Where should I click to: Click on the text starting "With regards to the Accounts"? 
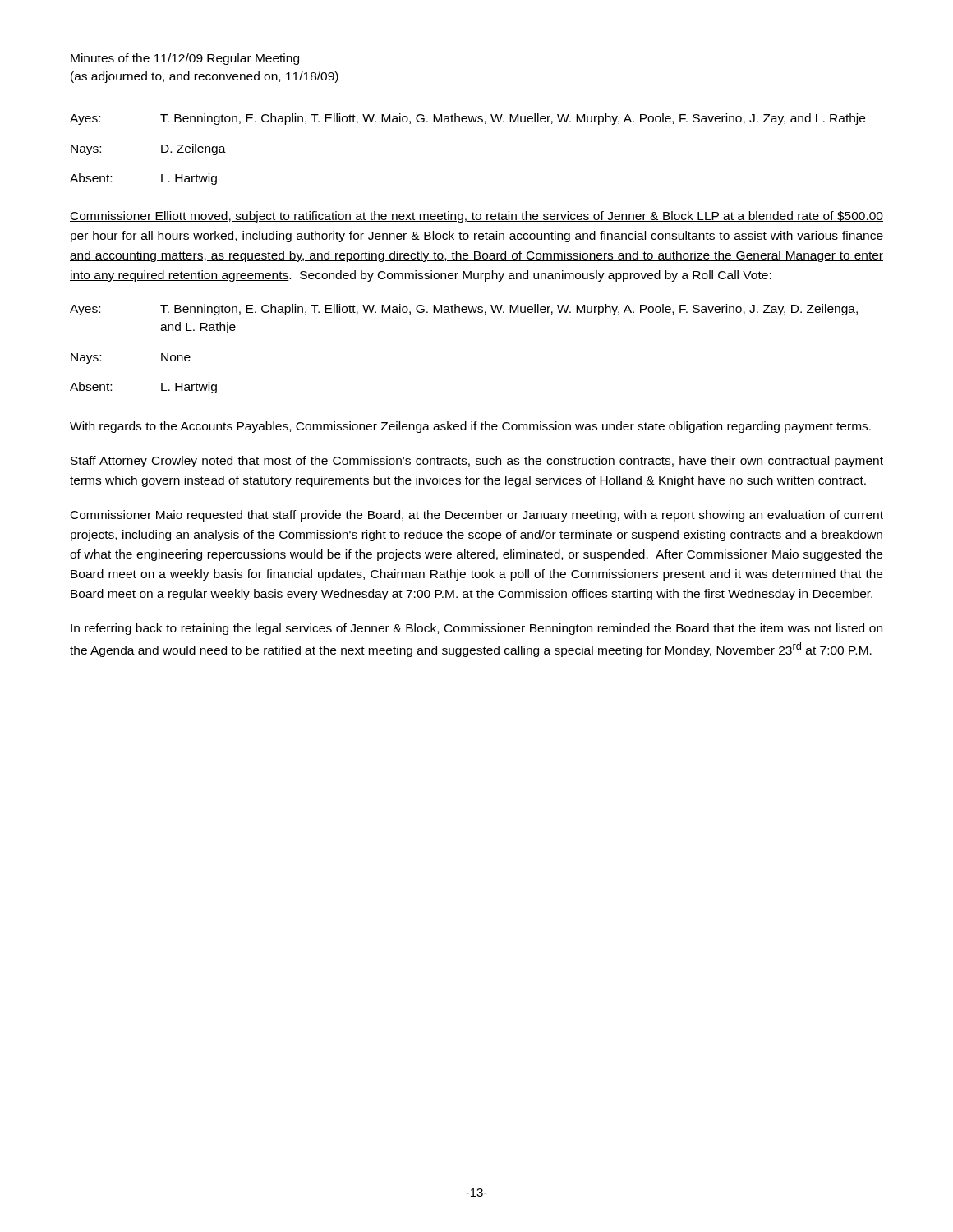pyautogui.click(x=471, y=426)
